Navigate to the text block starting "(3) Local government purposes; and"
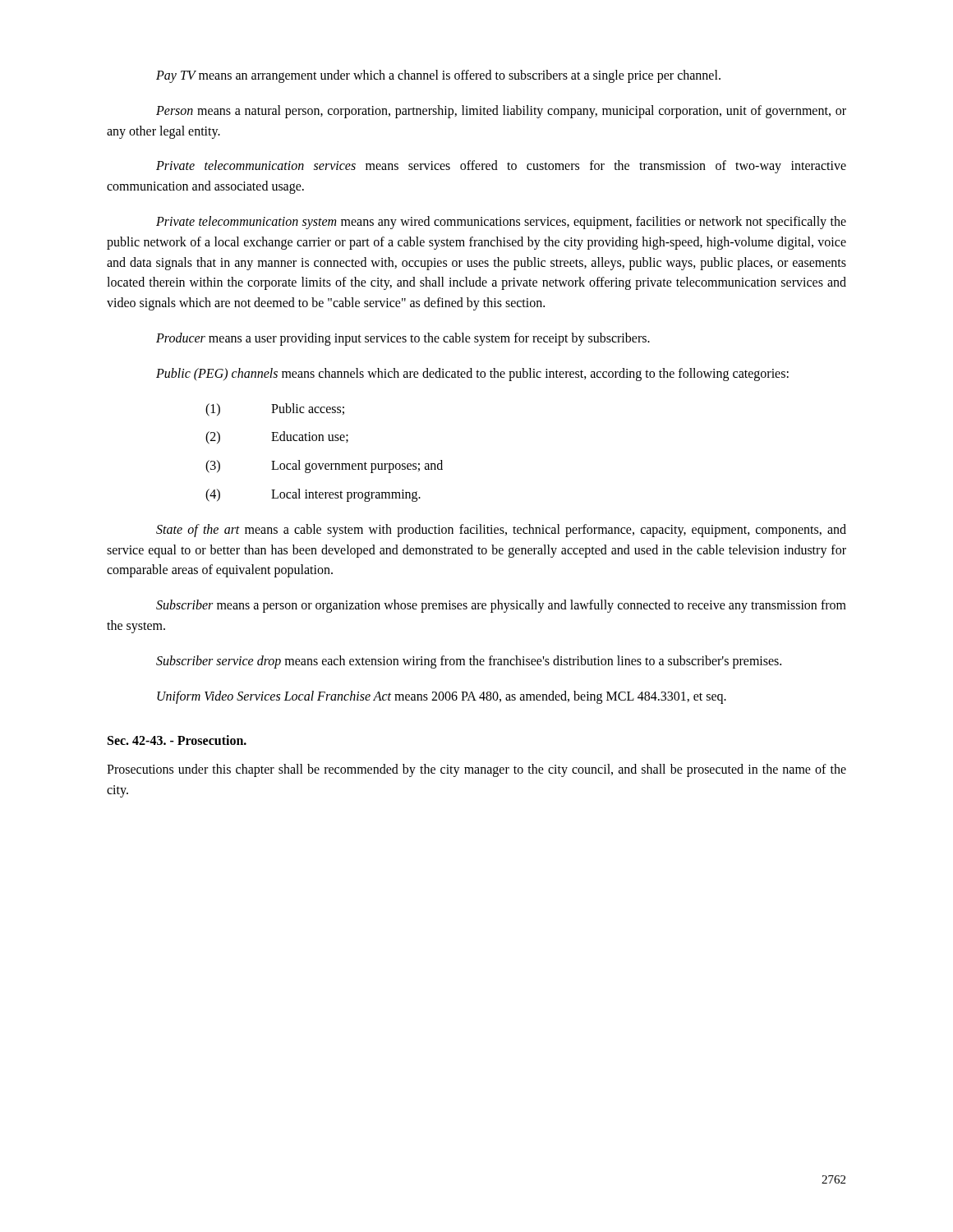 (x=324, y=467)
